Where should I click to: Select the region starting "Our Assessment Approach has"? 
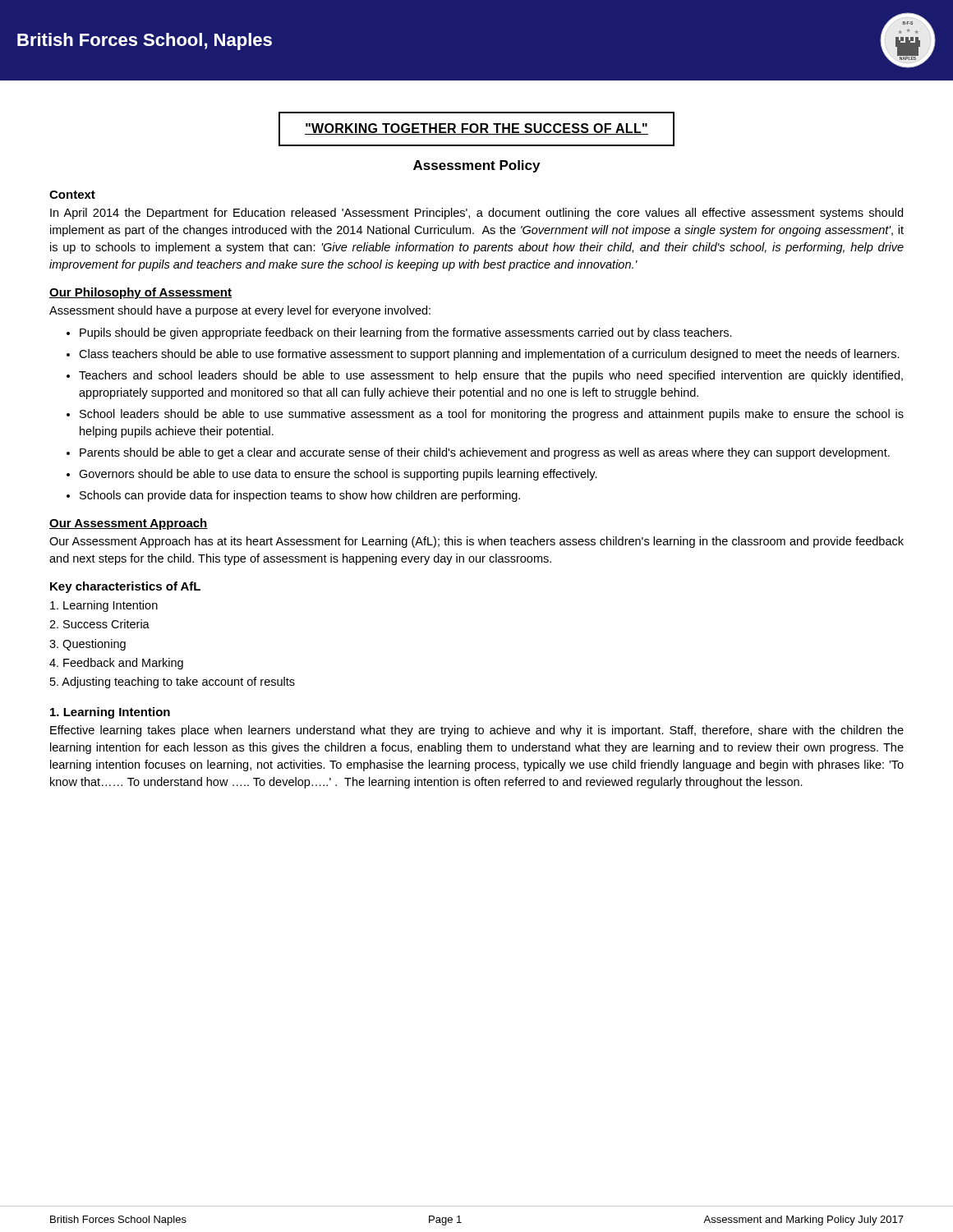(476, 550)
